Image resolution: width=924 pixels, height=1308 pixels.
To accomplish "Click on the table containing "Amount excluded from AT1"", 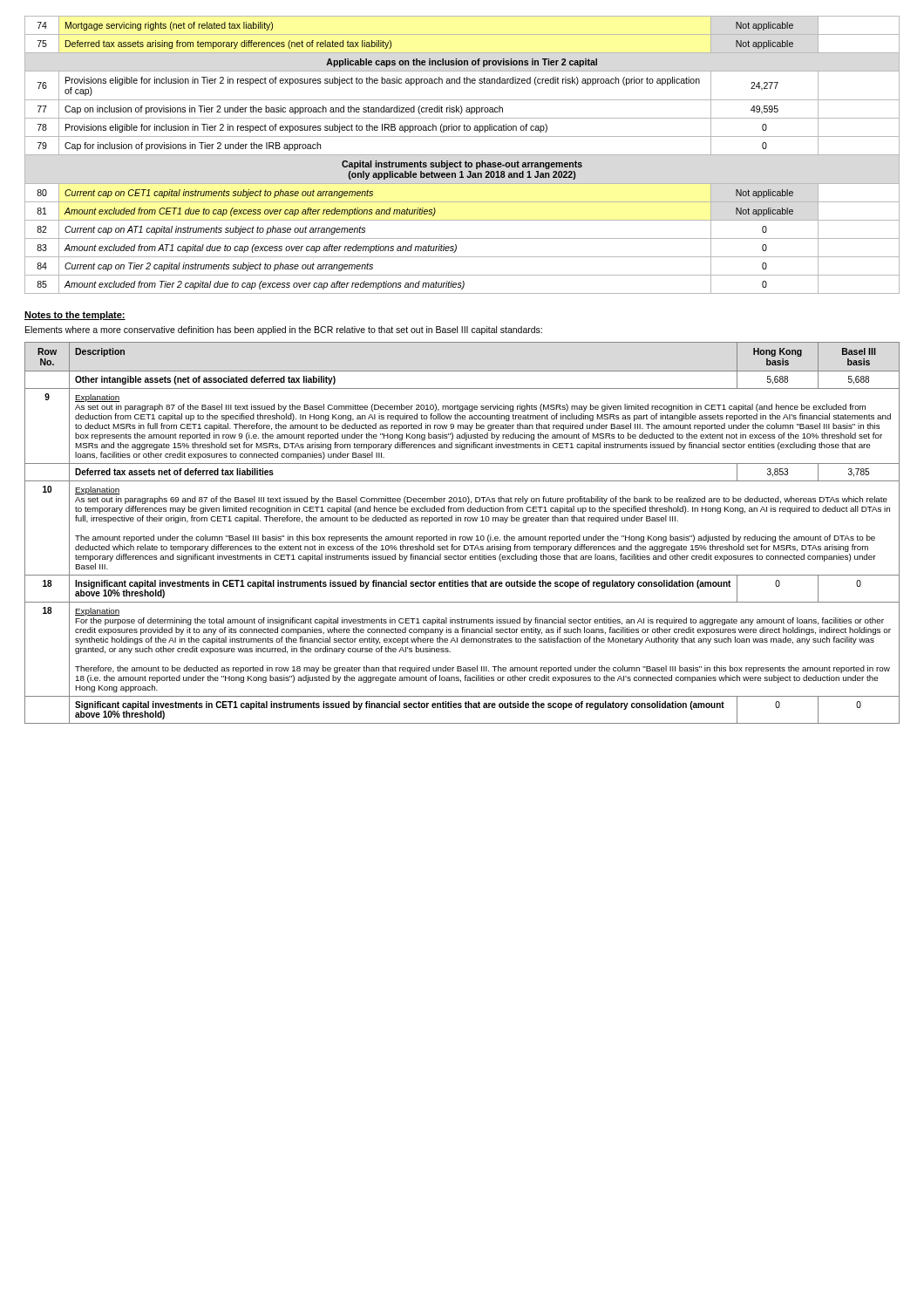I will tap(462, 155).
